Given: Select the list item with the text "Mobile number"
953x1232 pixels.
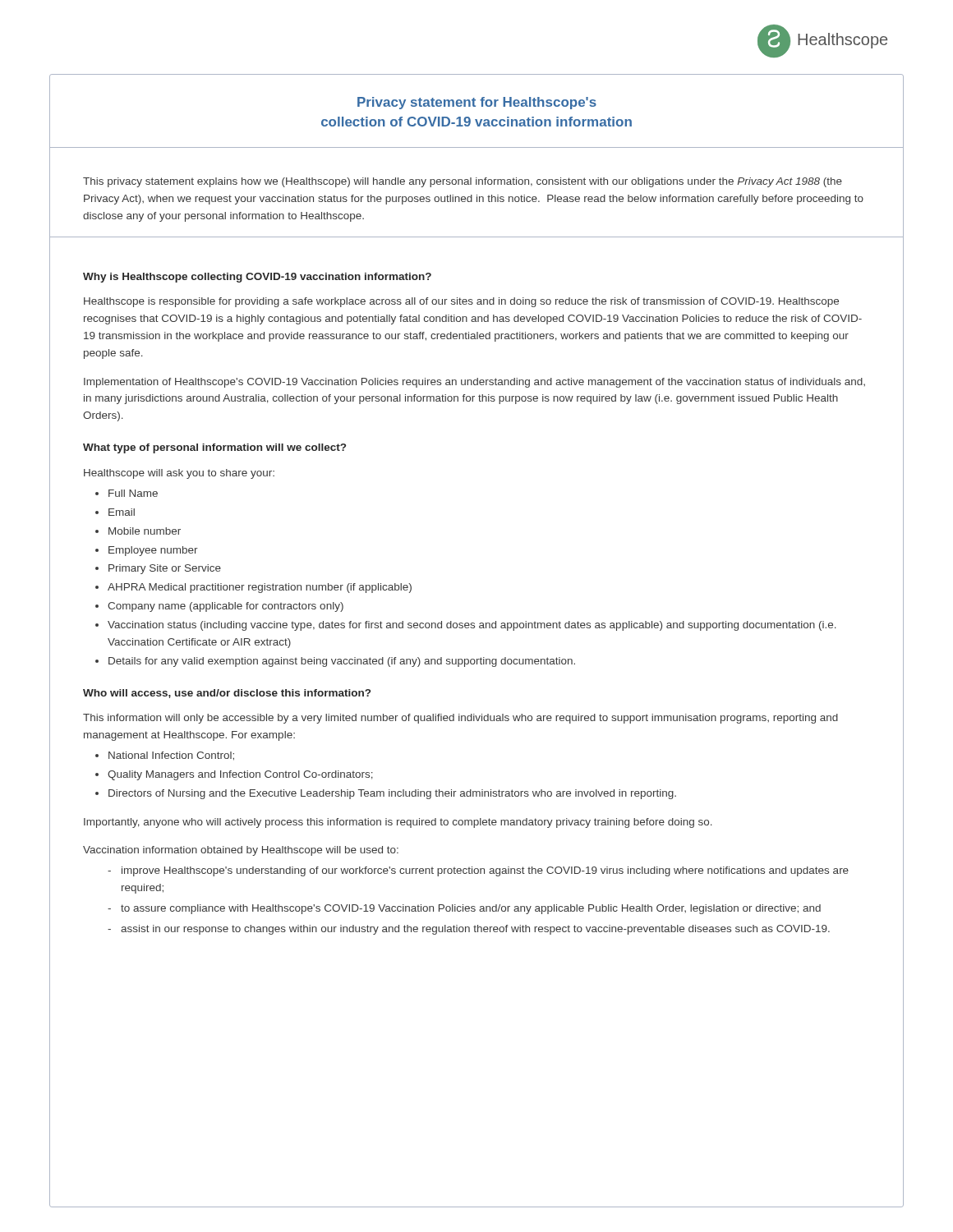Looking at the screenshot, I should (144, 531).
